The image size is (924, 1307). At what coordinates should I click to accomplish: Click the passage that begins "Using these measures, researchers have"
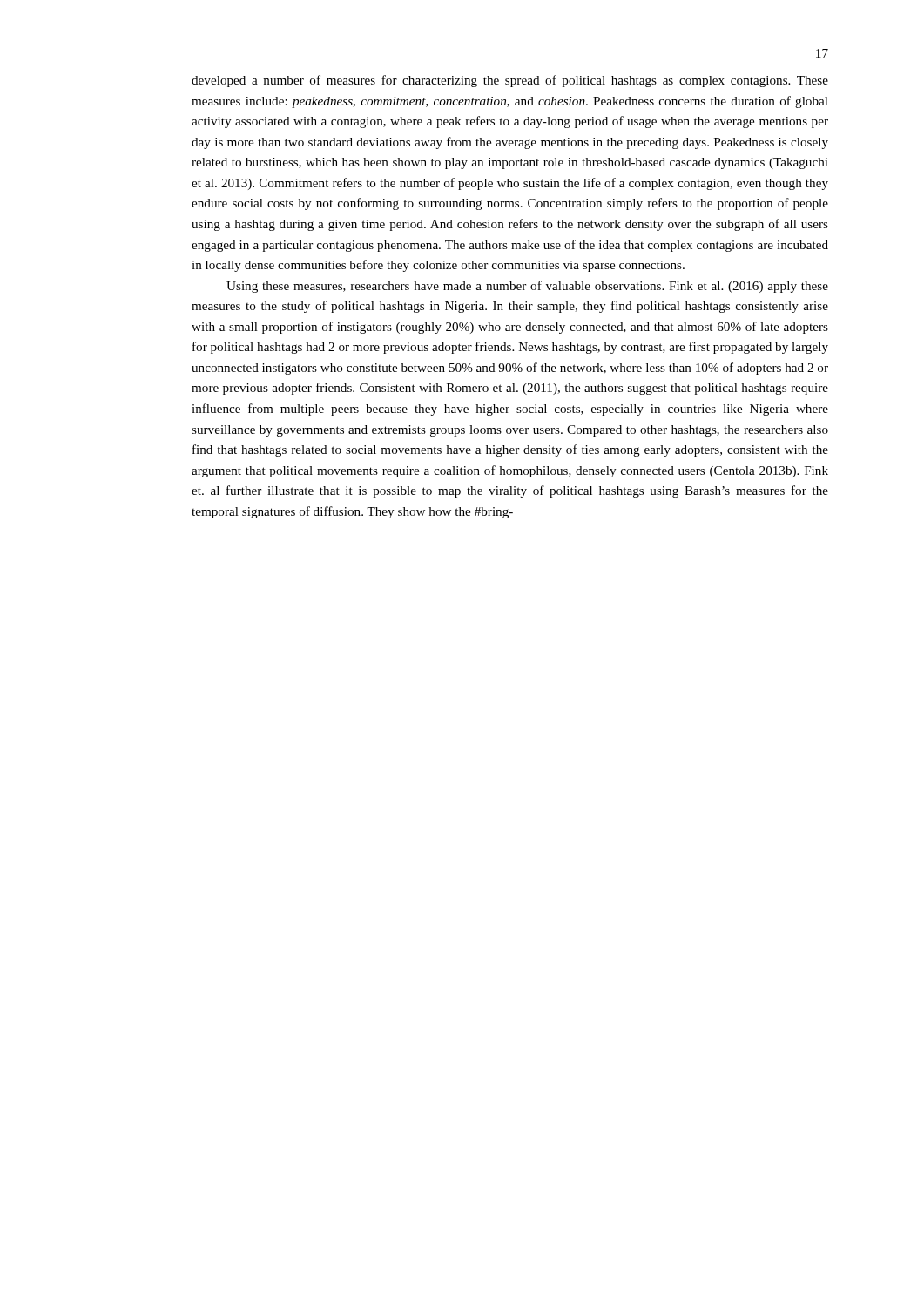click(x=510, y=398)
